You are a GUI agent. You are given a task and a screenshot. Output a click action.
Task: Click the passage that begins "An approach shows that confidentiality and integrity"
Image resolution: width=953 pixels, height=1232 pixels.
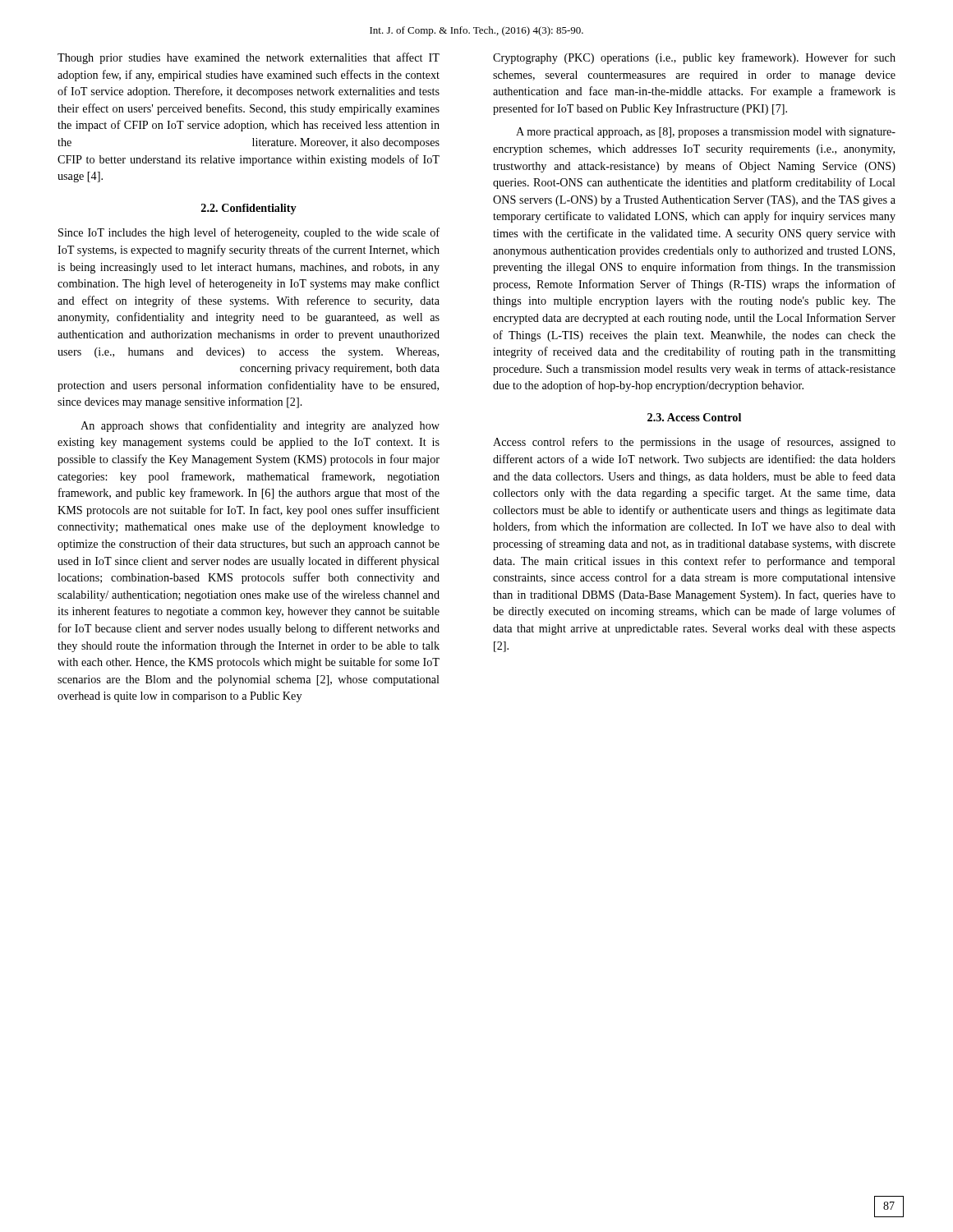click(248, 561)
